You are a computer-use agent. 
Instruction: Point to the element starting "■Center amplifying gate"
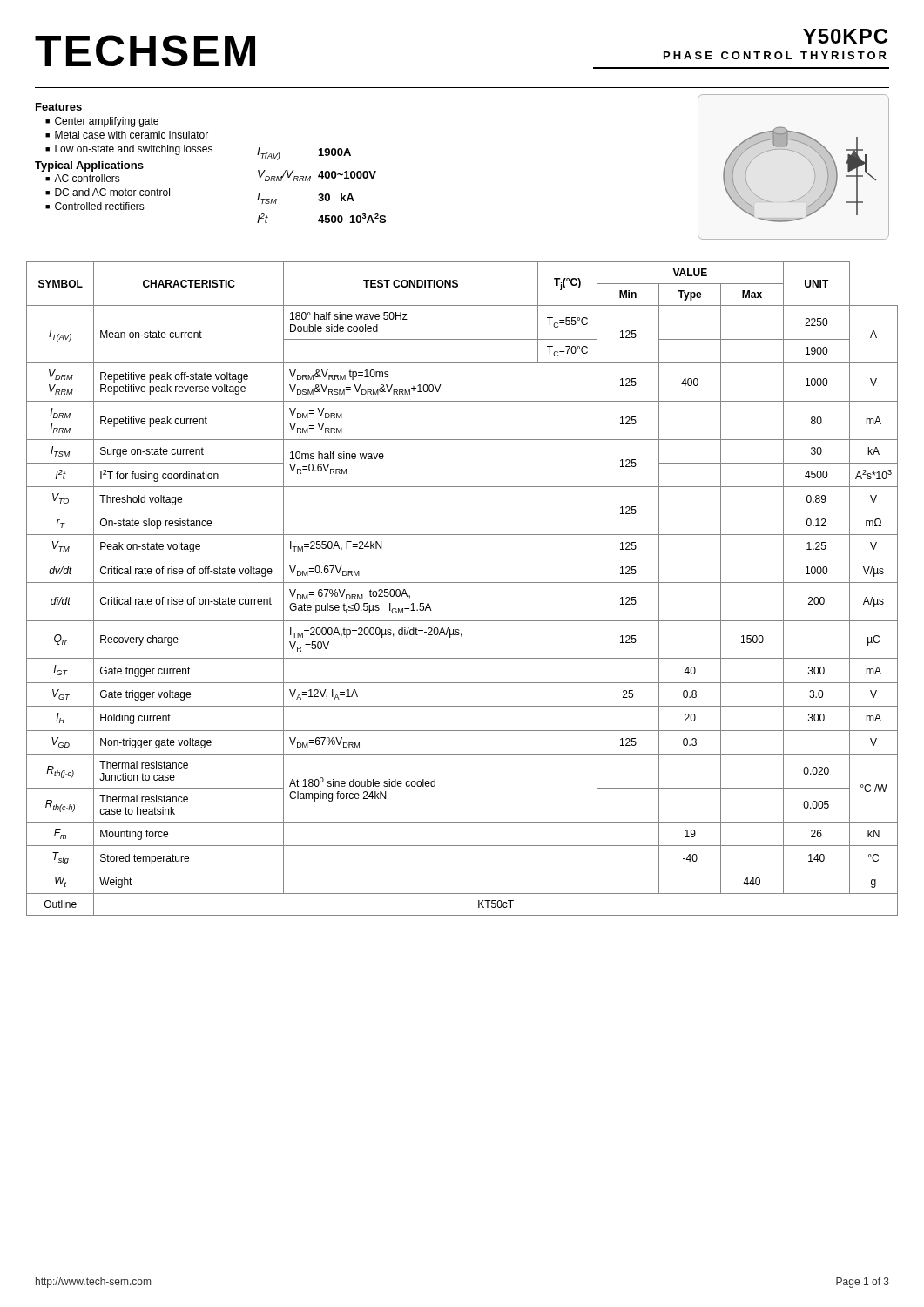click(102, 121)
